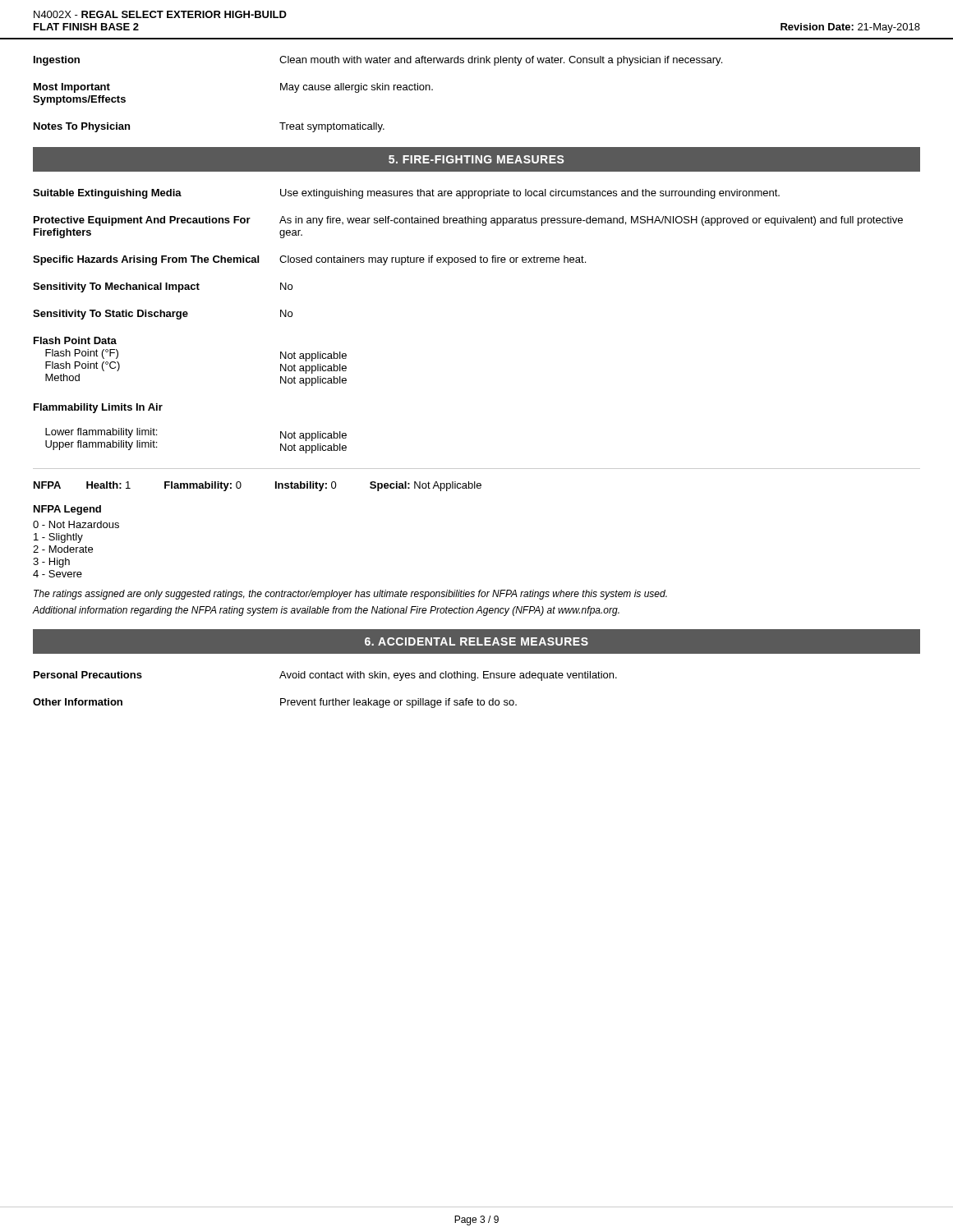Find "Sensitivity To Mechanical Impact No" on this page
This screenshot has height=1232, width=953.
(163, 287)
